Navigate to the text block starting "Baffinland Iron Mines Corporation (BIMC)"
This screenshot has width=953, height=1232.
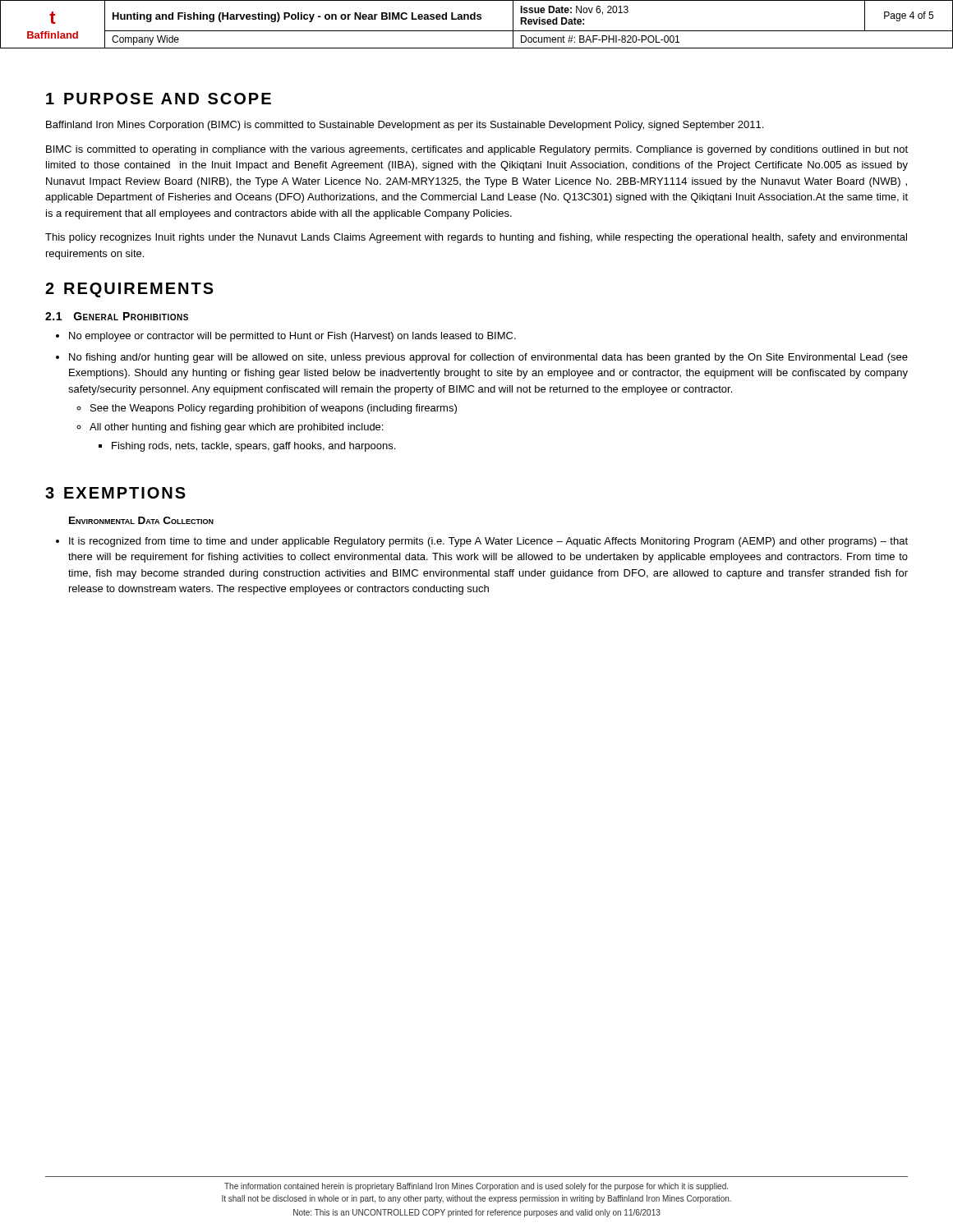coord(405,124)
